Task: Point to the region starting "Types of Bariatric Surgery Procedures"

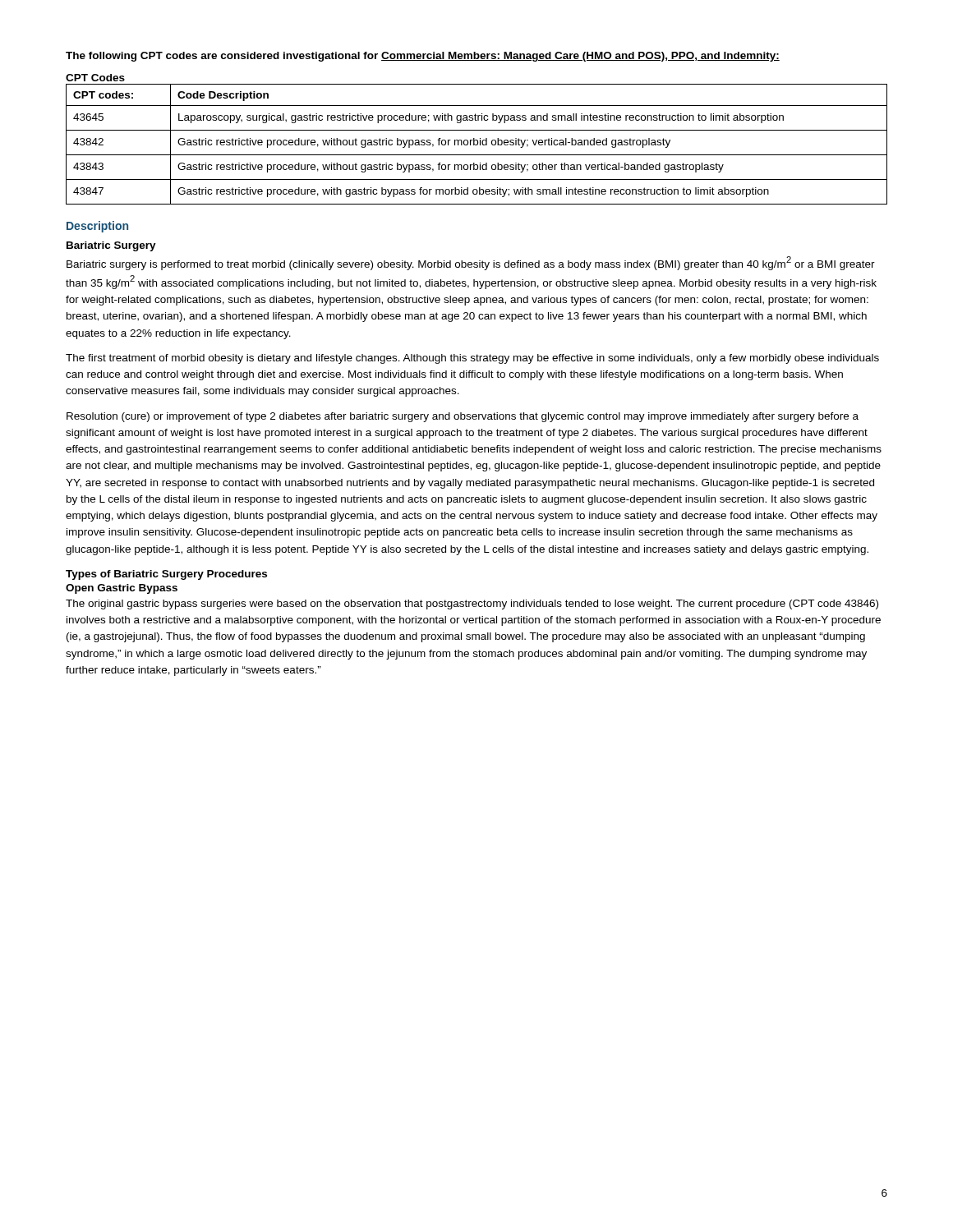Action: 167,573
